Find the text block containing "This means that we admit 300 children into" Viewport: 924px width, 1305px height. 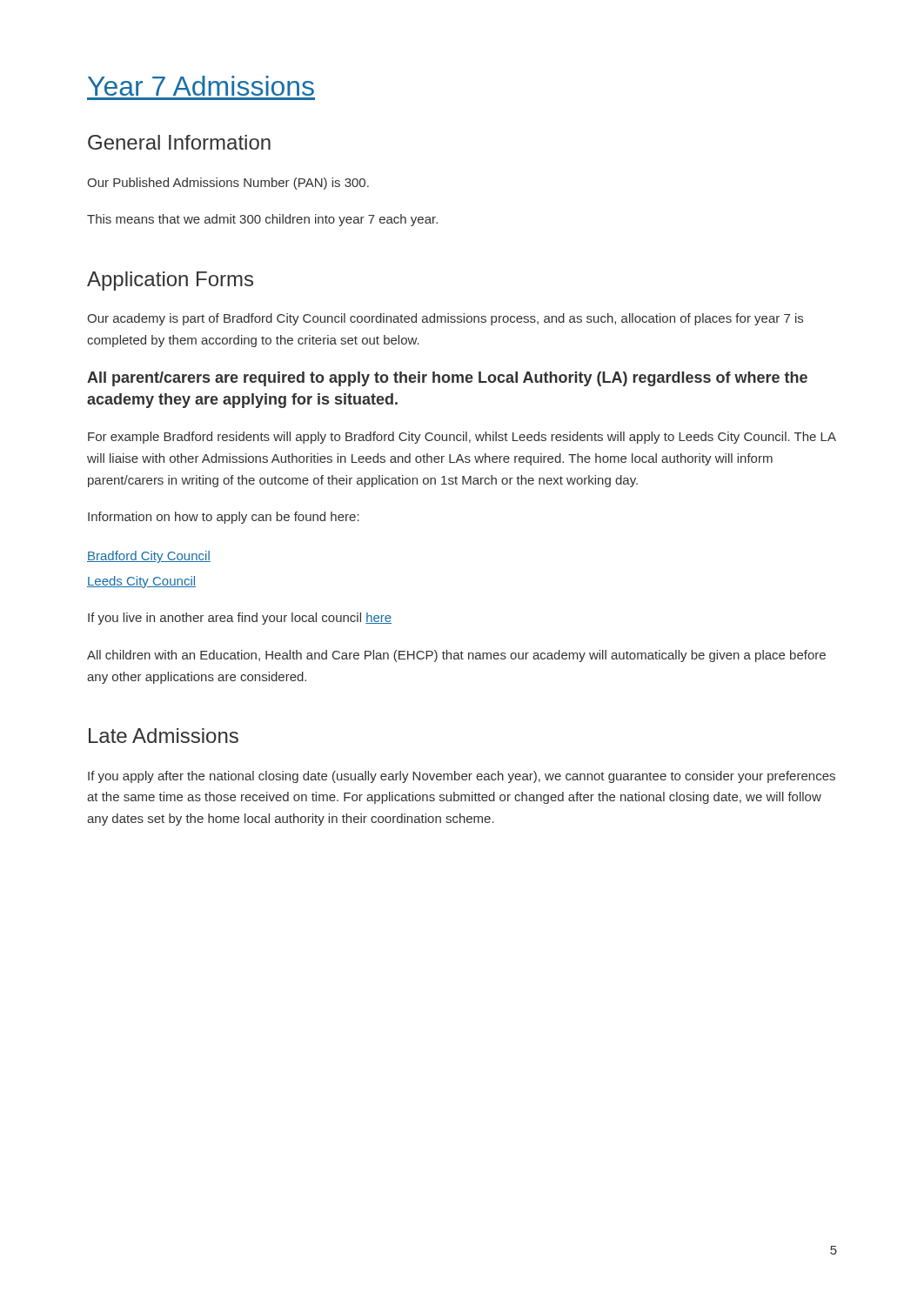pos(262,220)
